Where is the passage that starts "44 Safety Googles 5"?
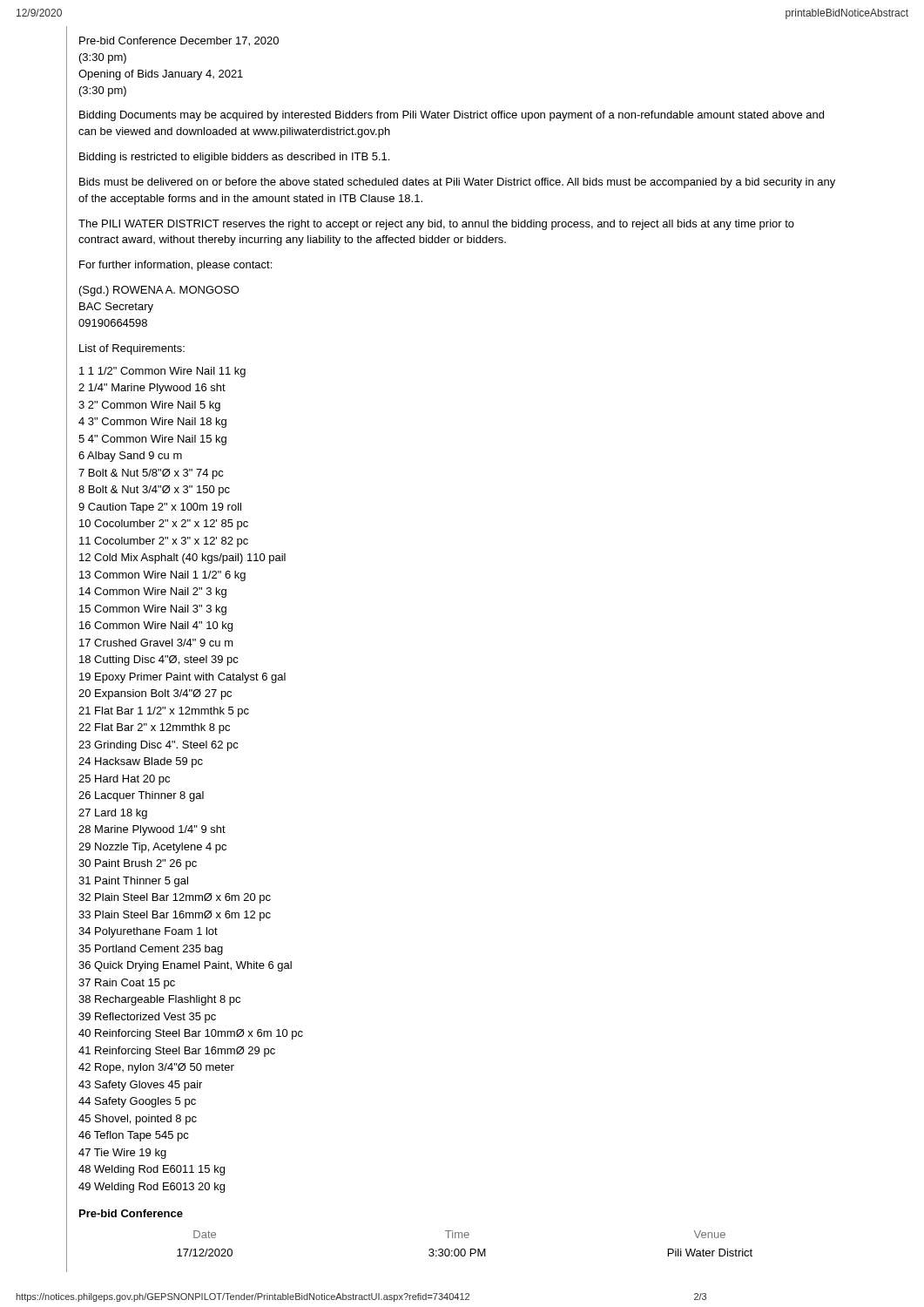 tap(137, 1101)
